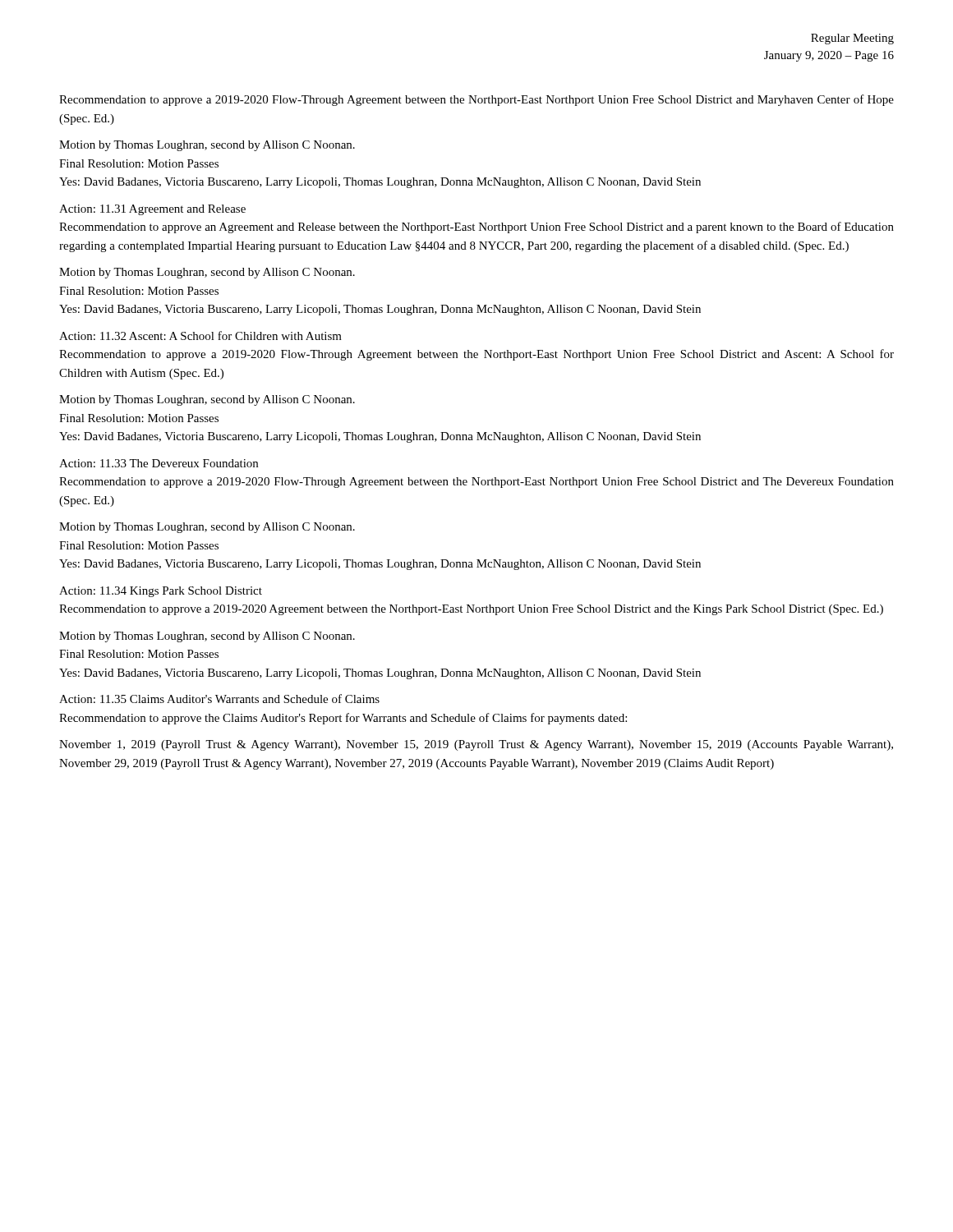Select the text block that reads "Action: 11.32 Ascent: A School"
The image size is (953, 1232).
coord(476,354)
